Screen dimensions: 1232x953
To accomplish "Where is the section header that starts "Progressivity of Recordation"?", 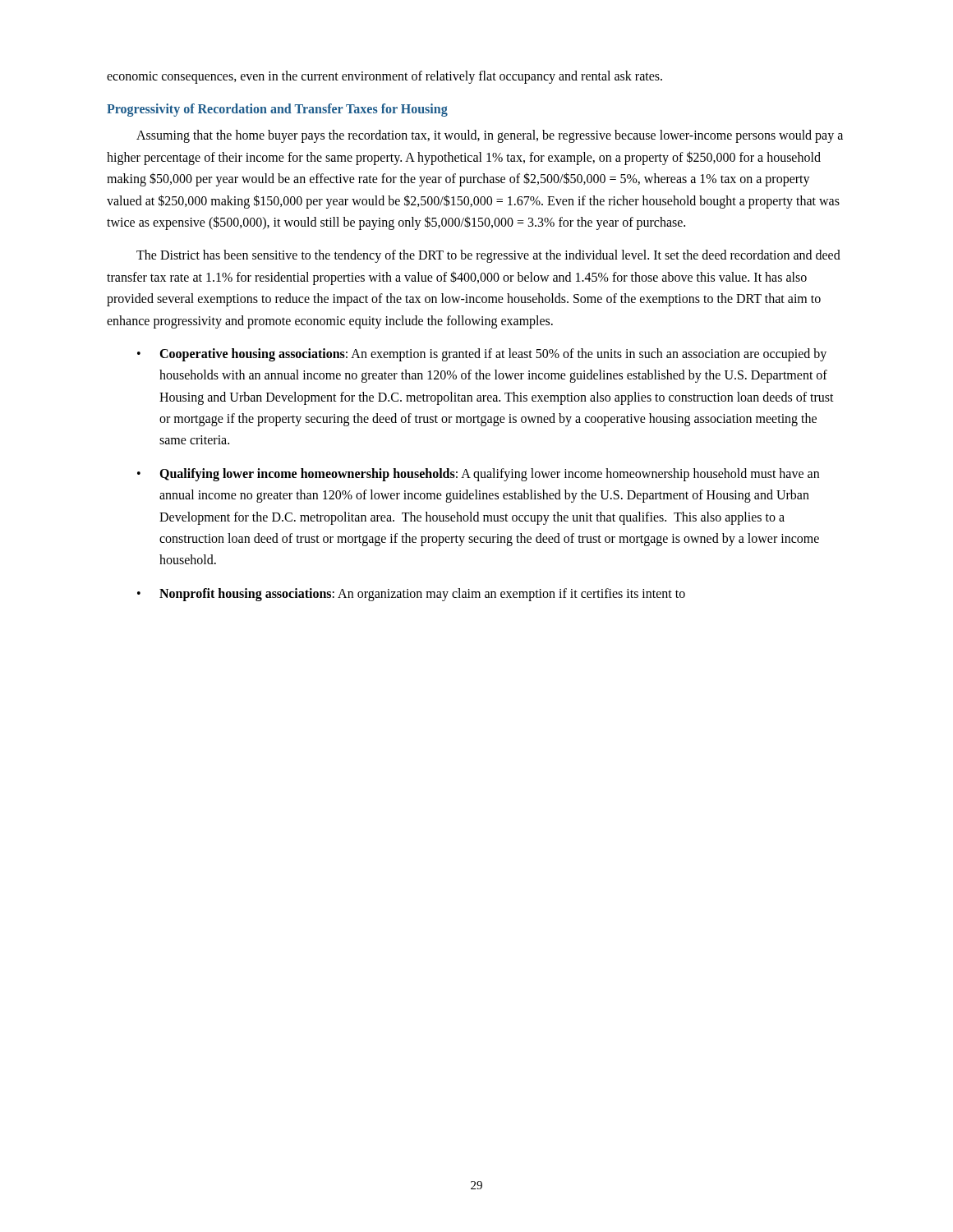I will [277, 109].
